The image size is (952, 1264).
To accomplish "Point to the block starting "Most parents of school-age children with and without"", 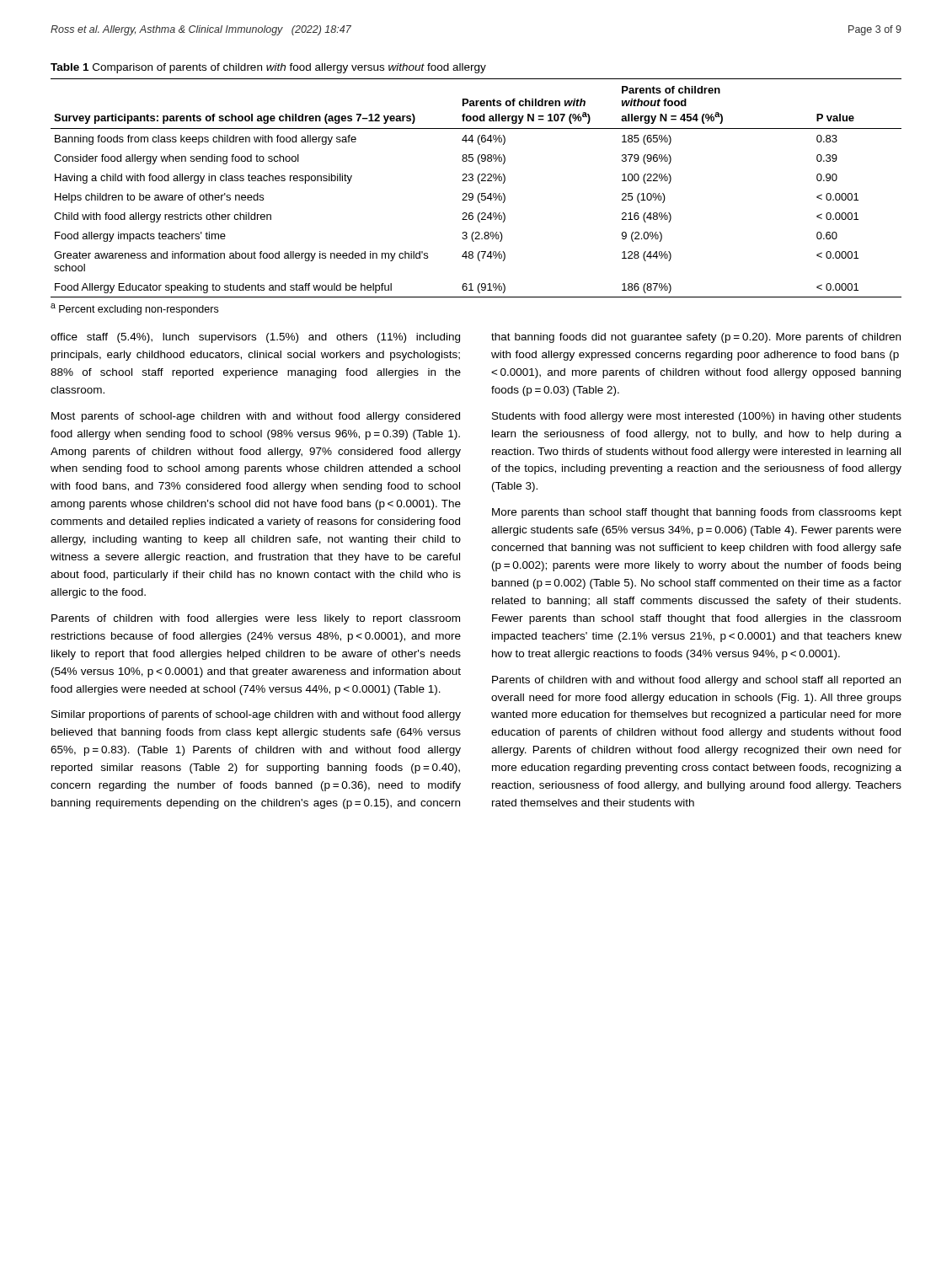I will click(x=256, y=504).
